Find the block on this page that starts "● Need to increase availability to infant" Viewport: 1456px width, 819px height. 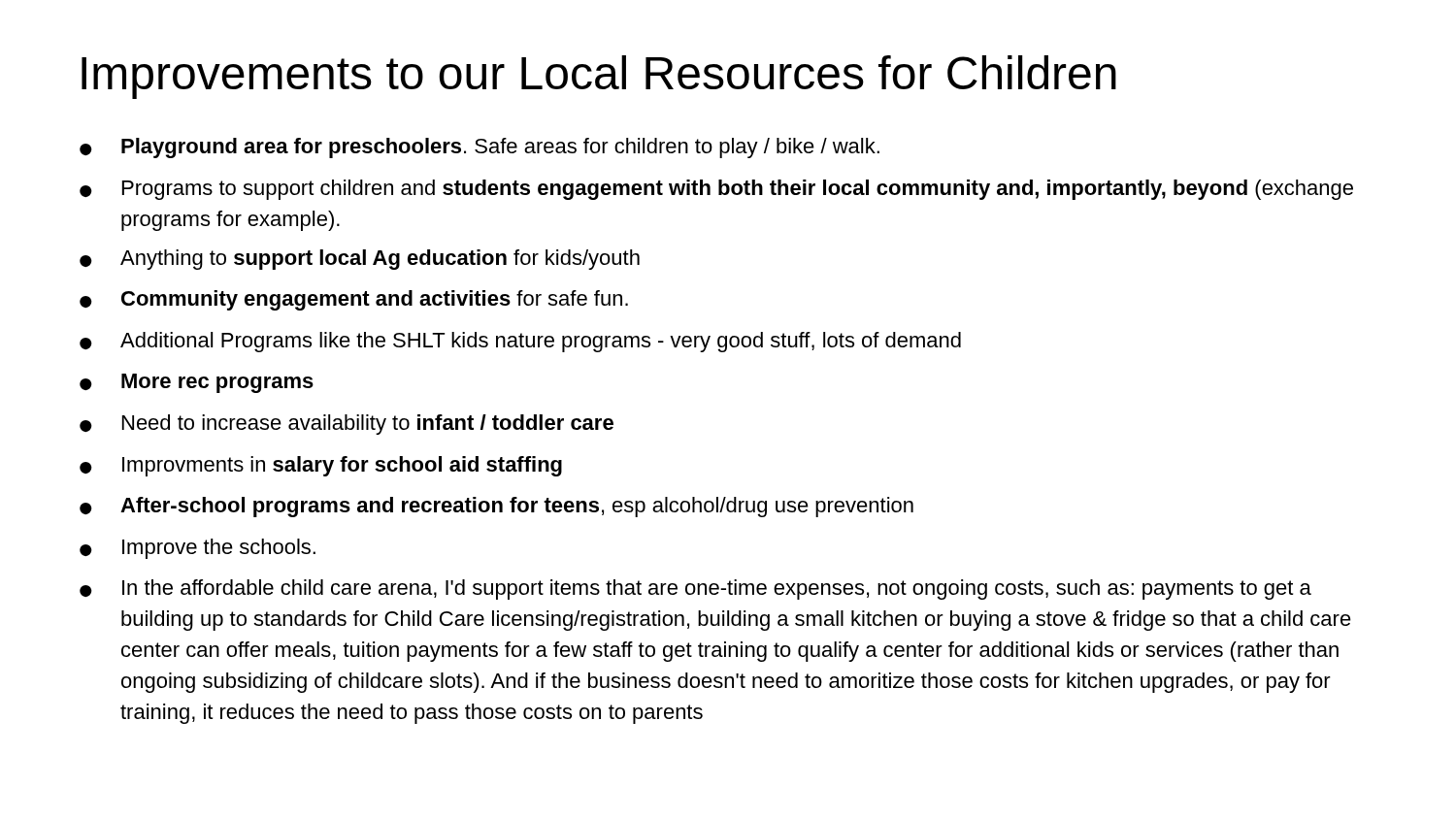click(x=347, y=425)
